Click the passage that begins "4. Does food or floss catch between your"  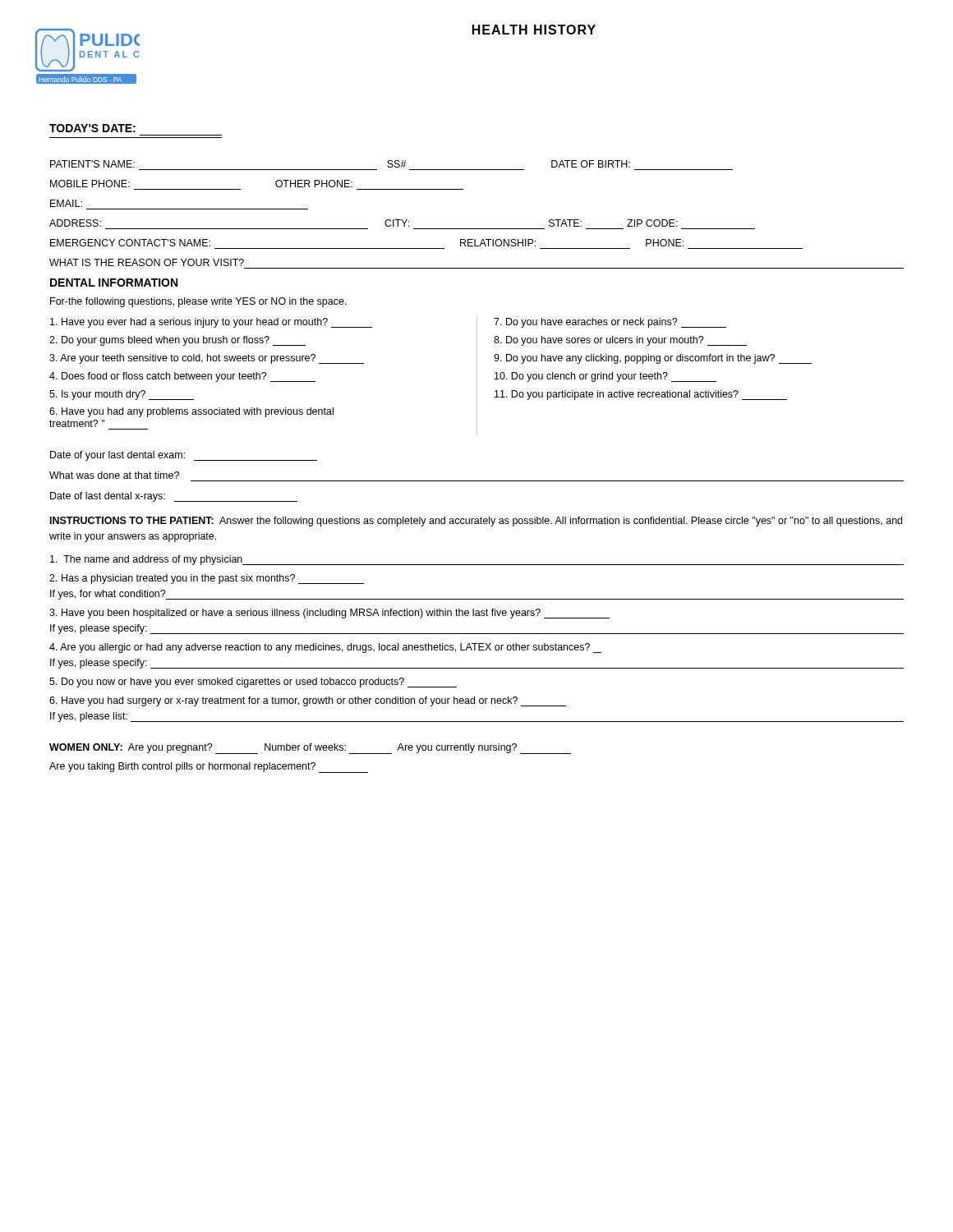coord(182,376)
